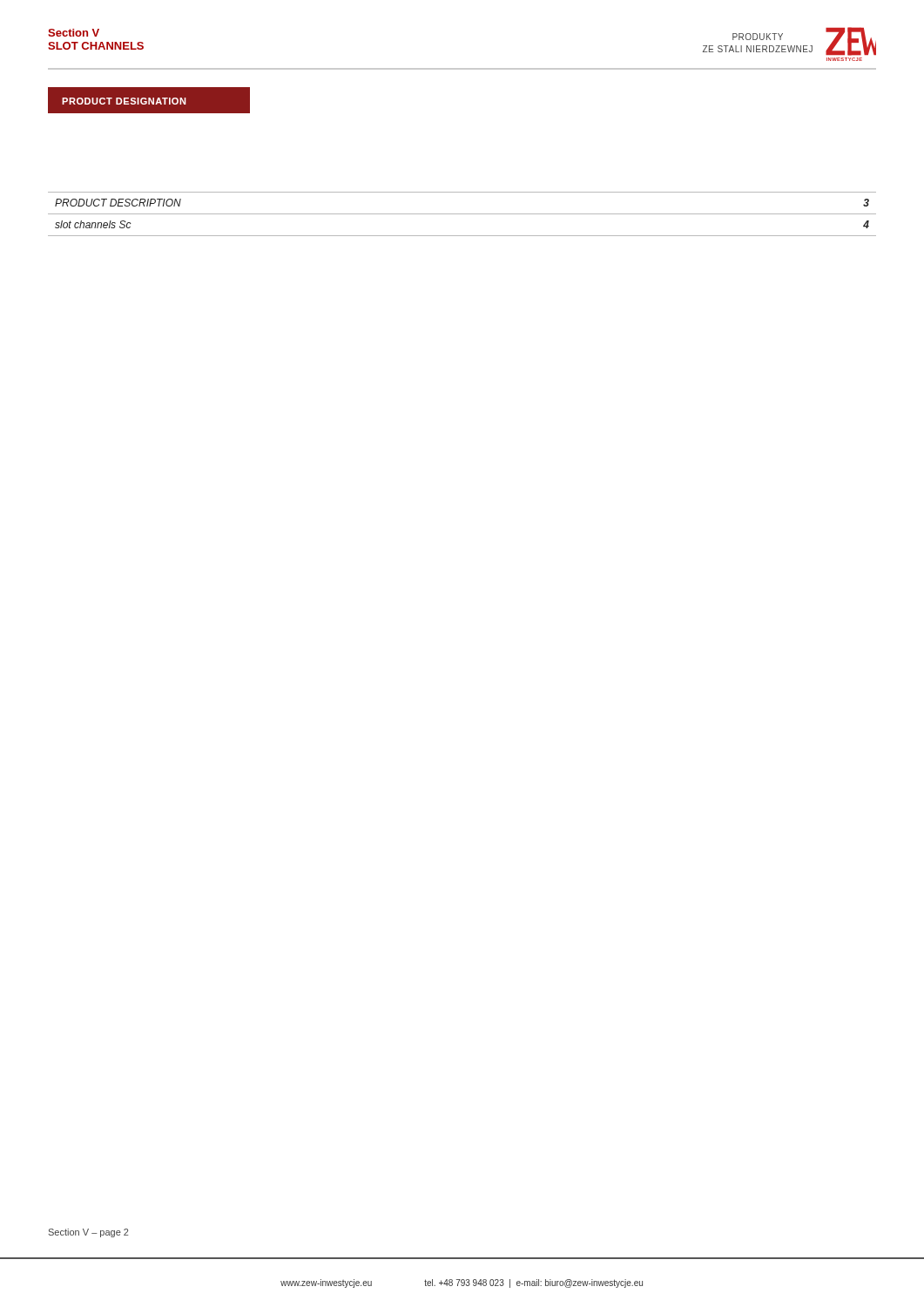
Task: Find the table
Action: (x=462, y=214)
